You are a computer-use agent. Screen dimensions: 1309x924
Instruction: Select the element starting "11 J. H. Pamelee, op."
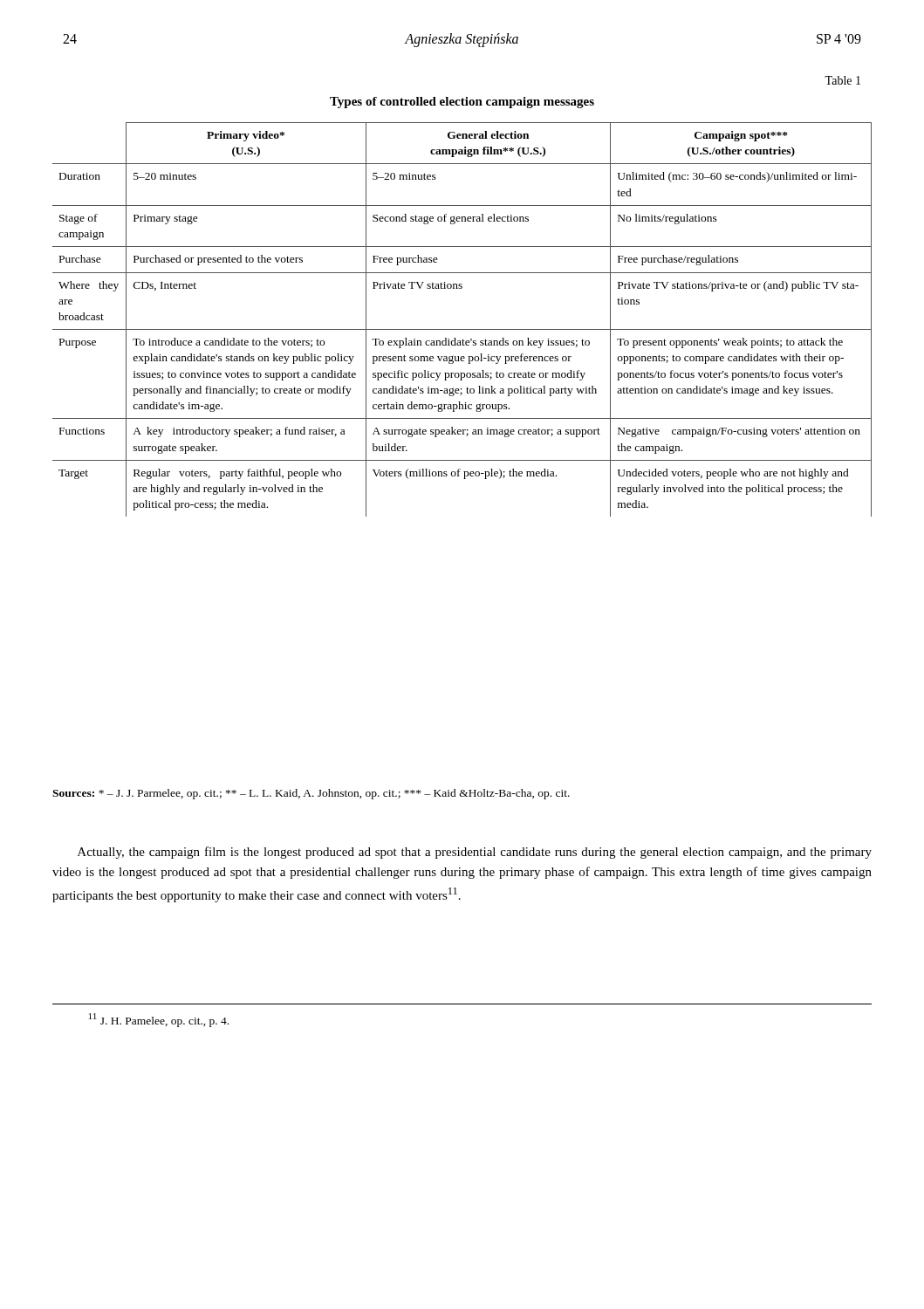pos(159,1020)
